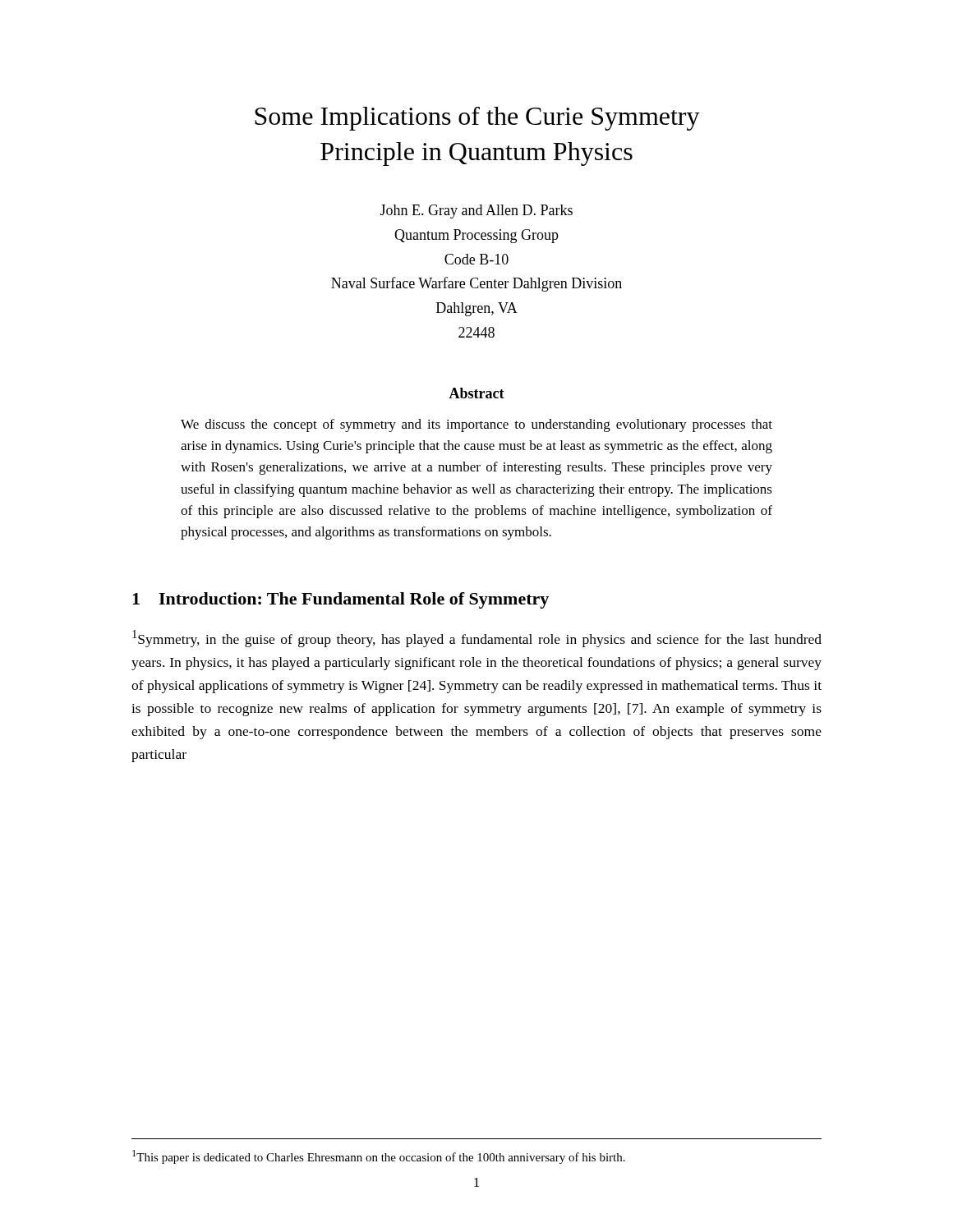Navigate to the text starting "1 Introduction: The"
Viewport: 953px width, 1232px height.
(340, 598)
